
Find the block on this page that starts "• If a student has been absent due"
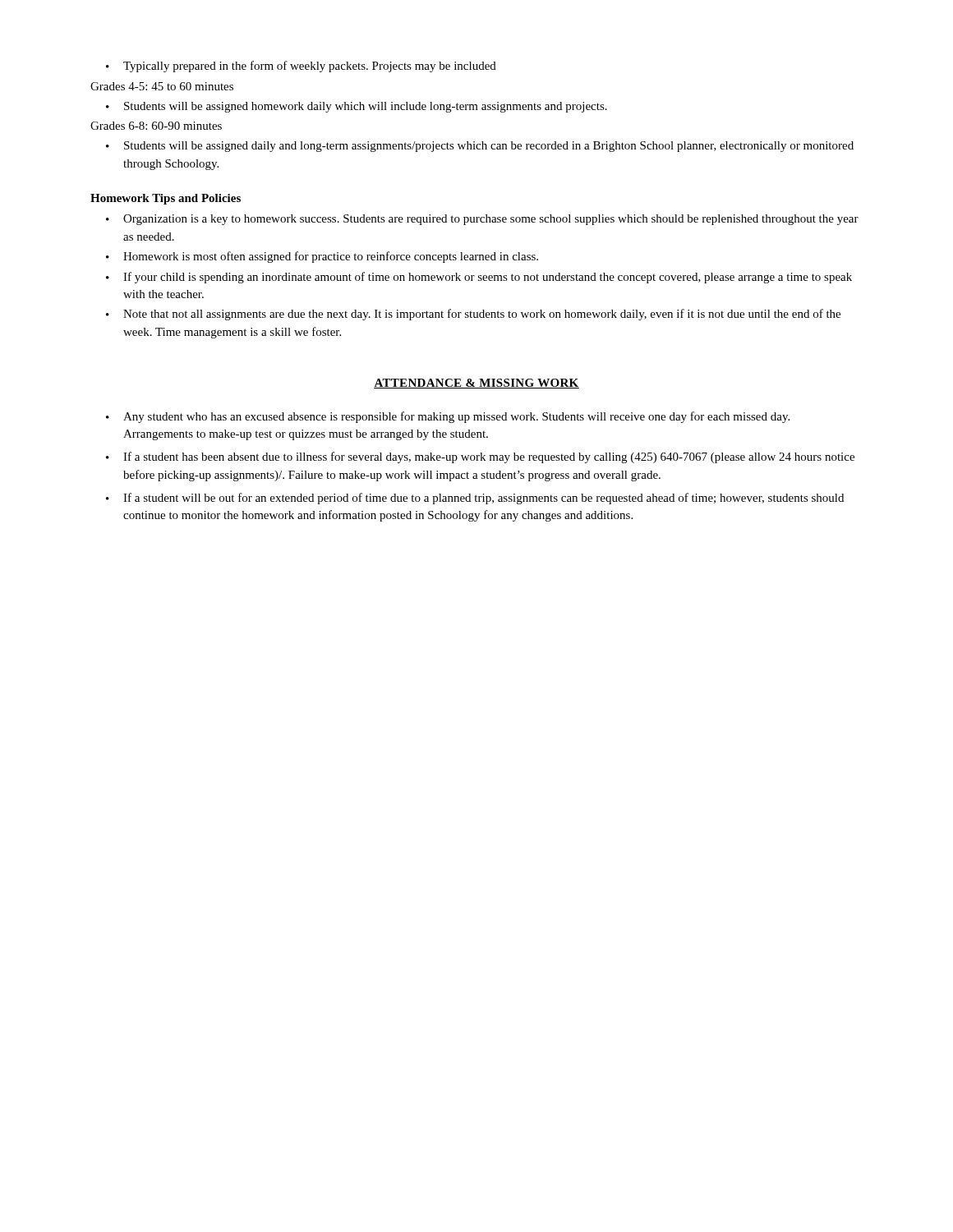[x=484, y=466]
